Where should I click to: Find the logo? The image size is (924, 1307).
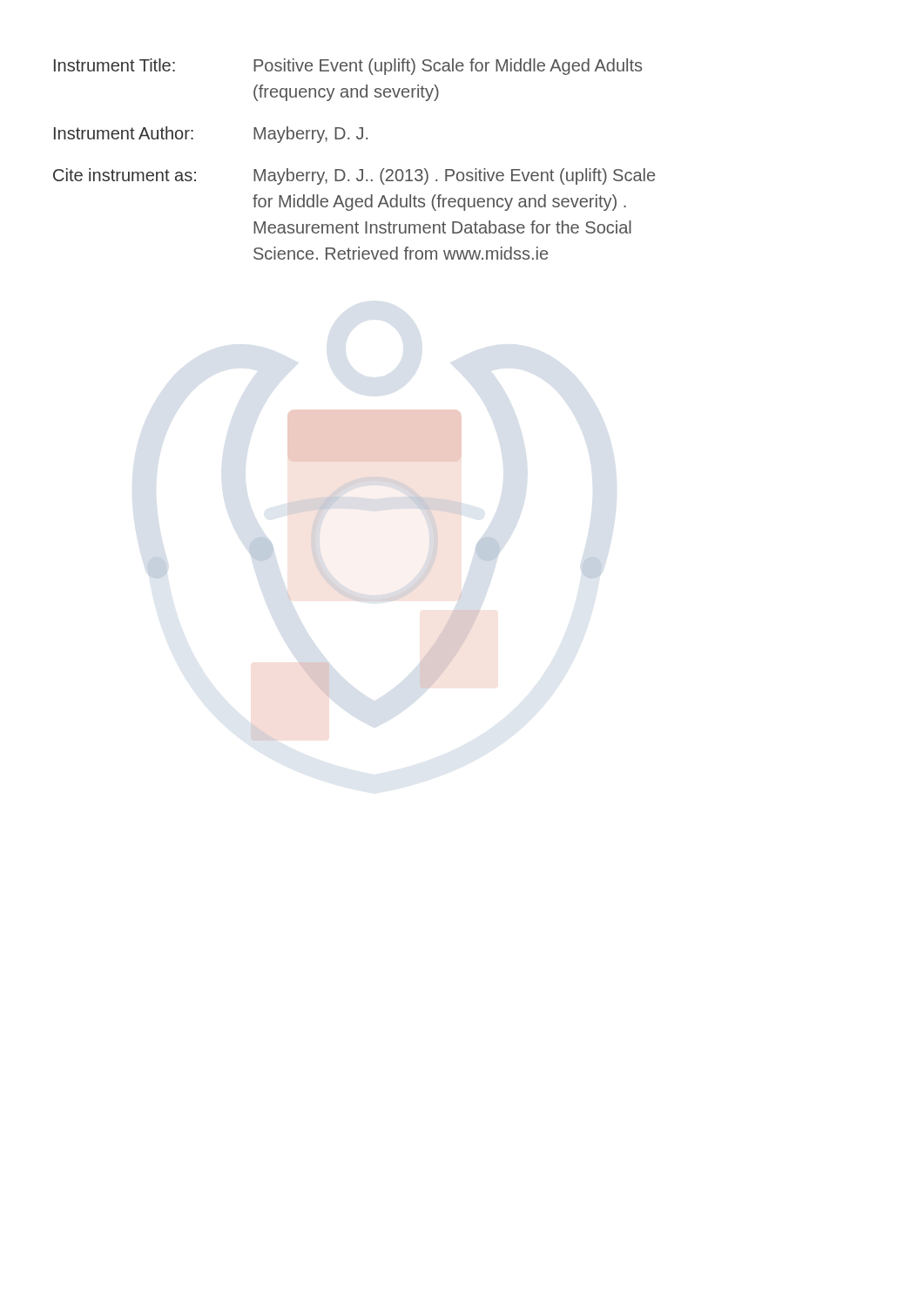point(374,566)
